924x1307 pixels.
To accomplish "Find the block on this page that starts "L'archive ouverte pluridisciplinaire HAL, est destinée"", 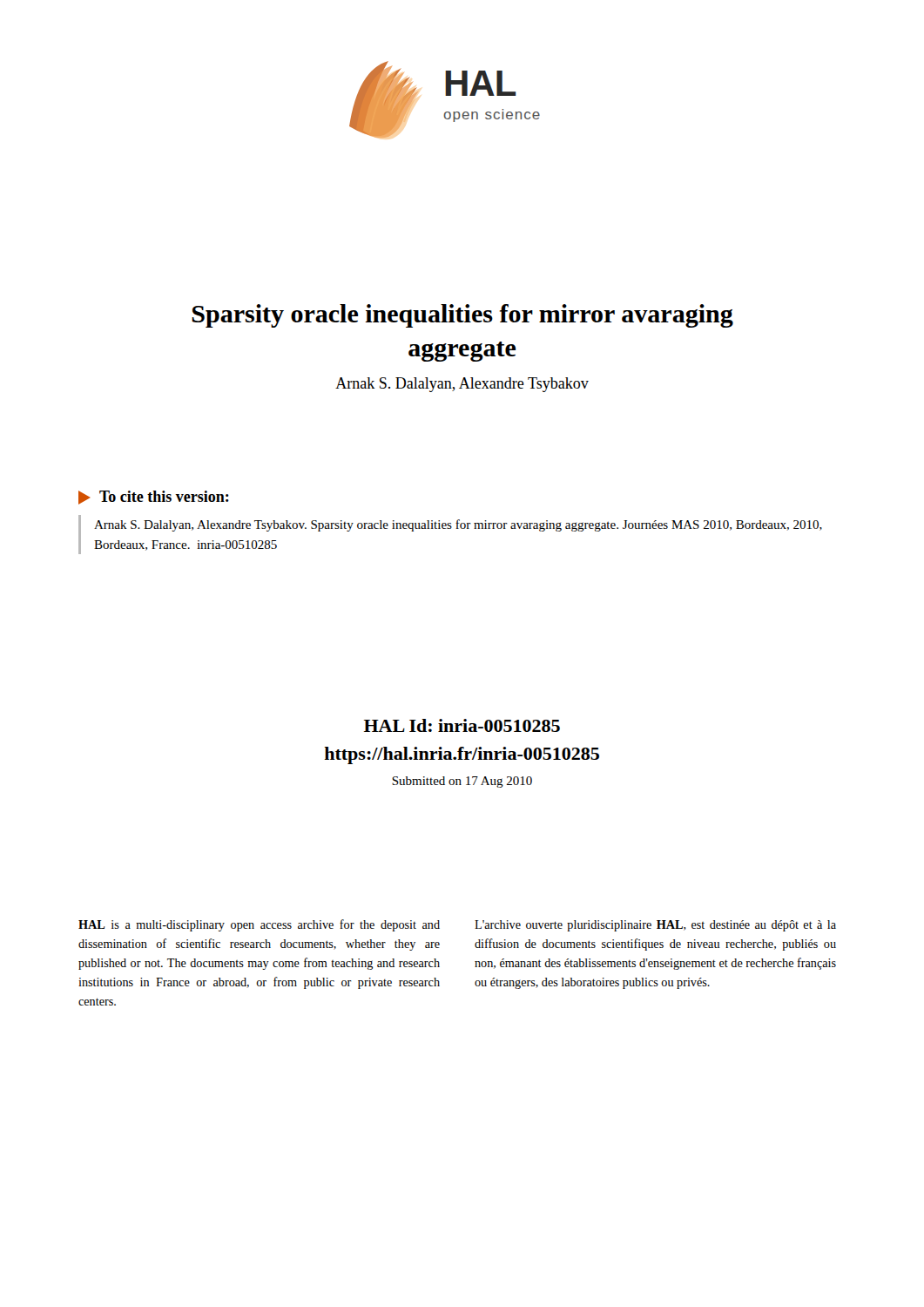I will (x=655, y=953).
